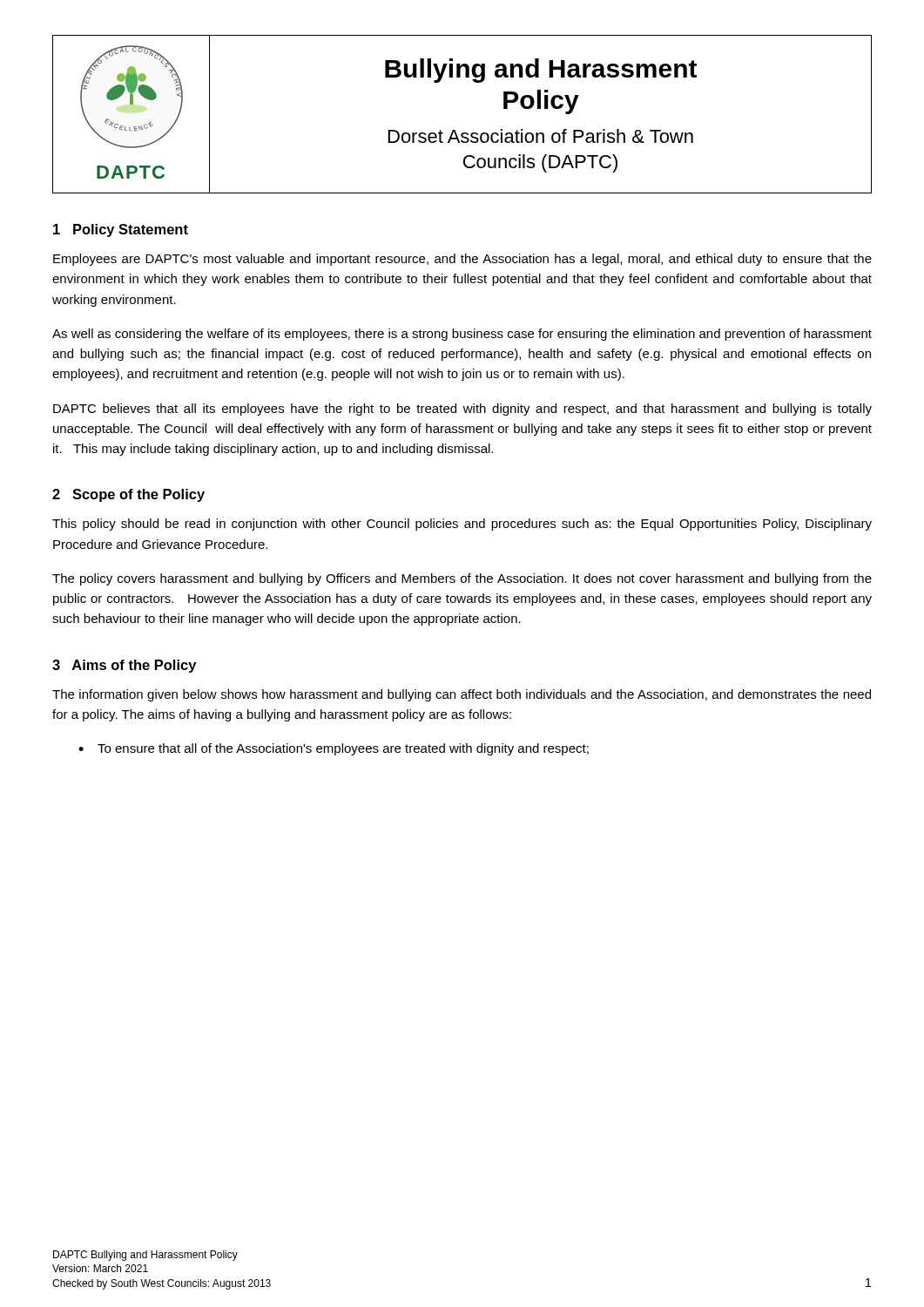Image resolution: width=924 pixels, height=1307 pixels.
Task: Point to the block beginning "Employees are DAPTC's"
Action: (462, 279)
